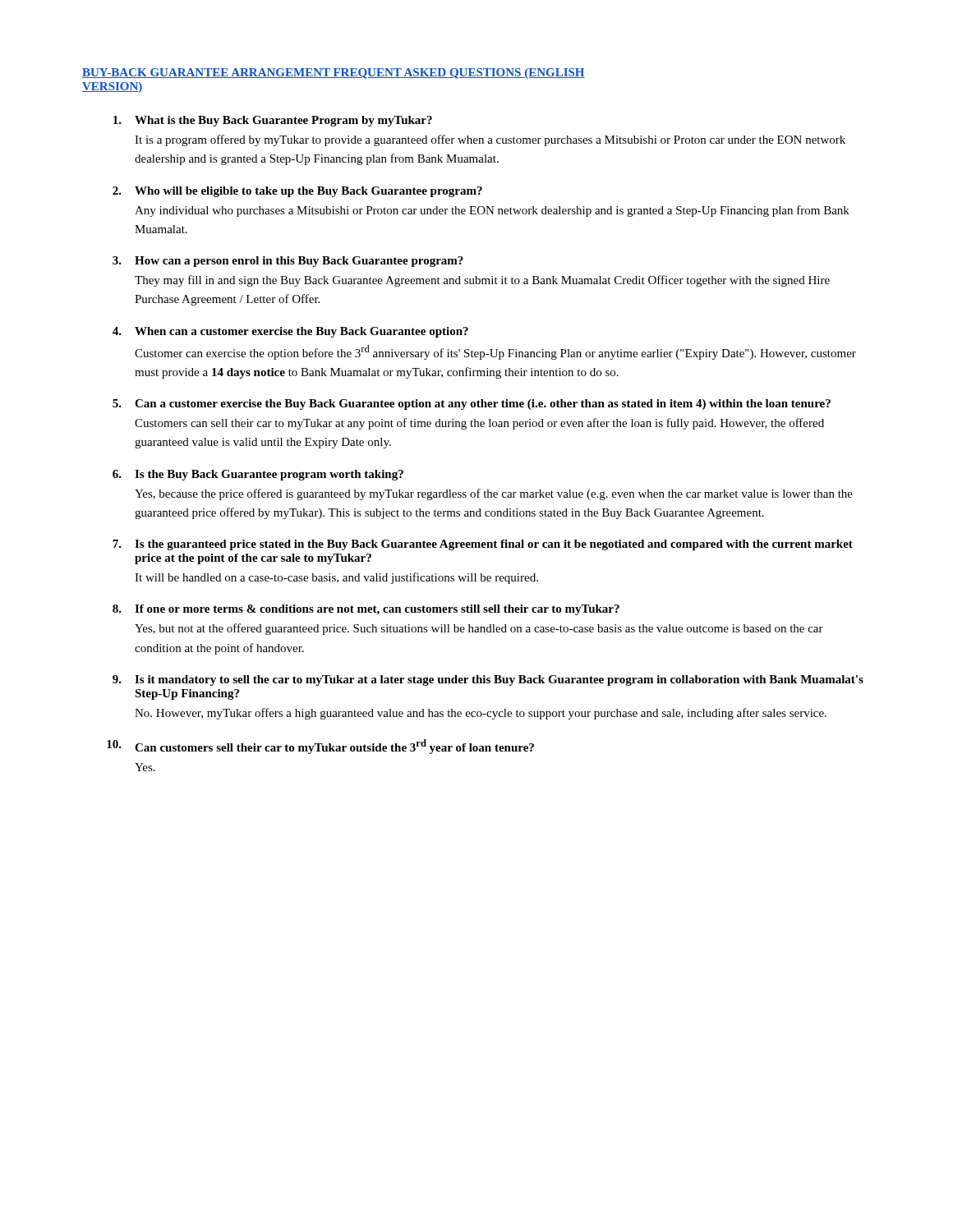The height and width of the screenshot is (1232, 953).
Task: Navigate to the block starting "10. Can customers sell their car"
Action: pyautogui.click(x=476, y=757)
